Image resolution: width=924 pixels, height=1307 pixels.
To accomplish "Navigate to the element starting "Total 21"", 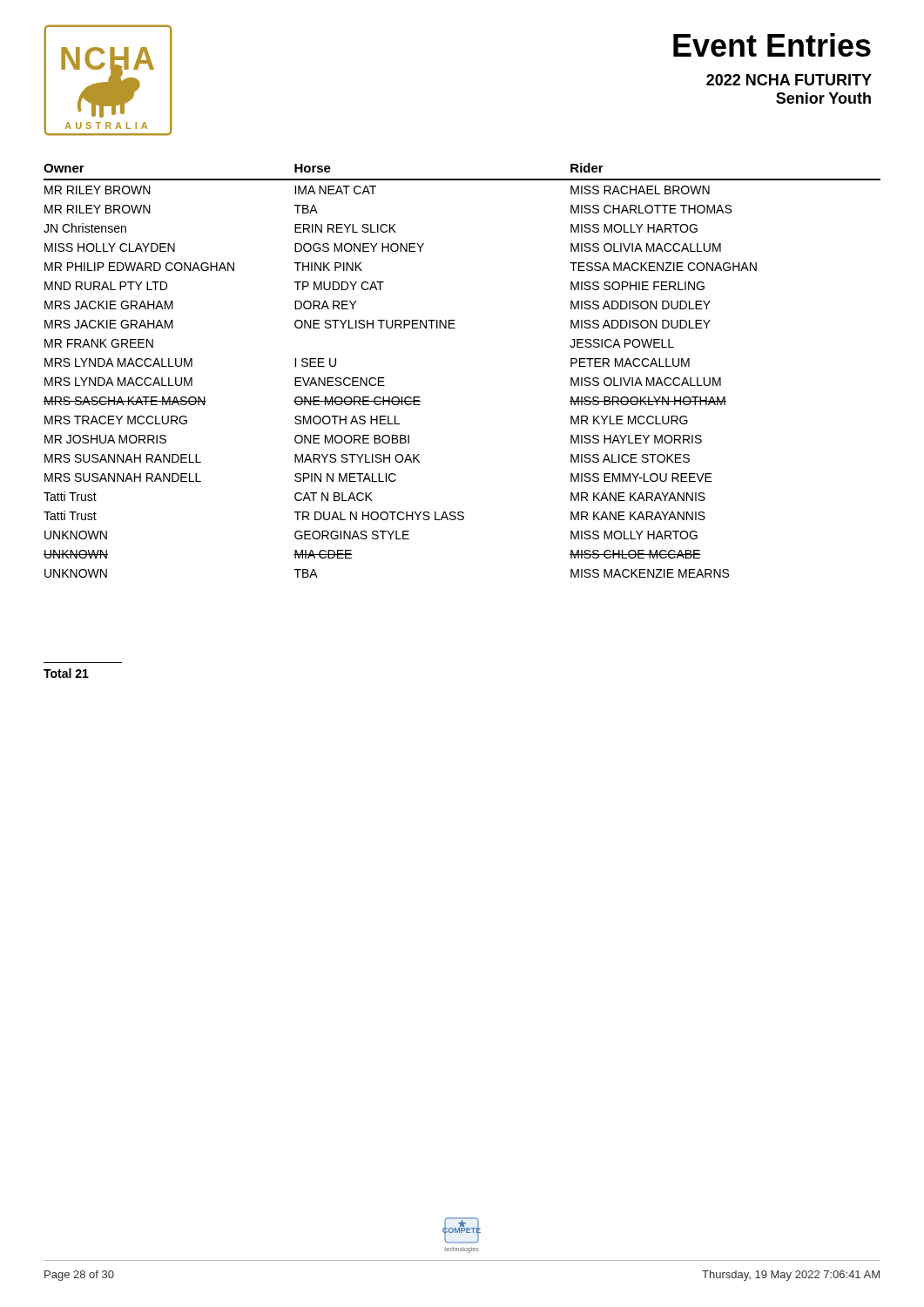I will (x=66, y=674).
